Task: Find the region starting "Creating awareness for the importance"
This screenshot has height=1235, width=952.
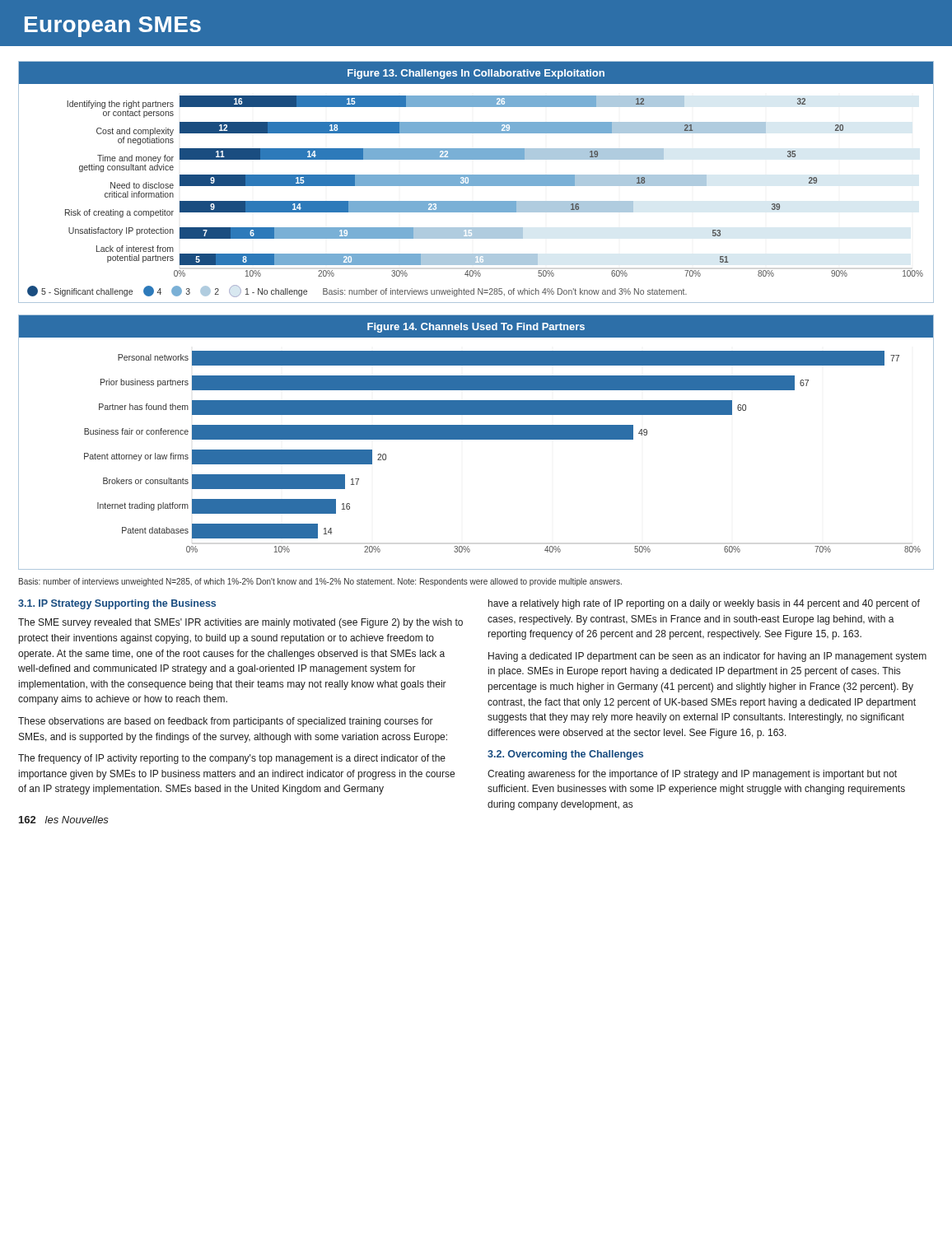Action: pos(711,789)
